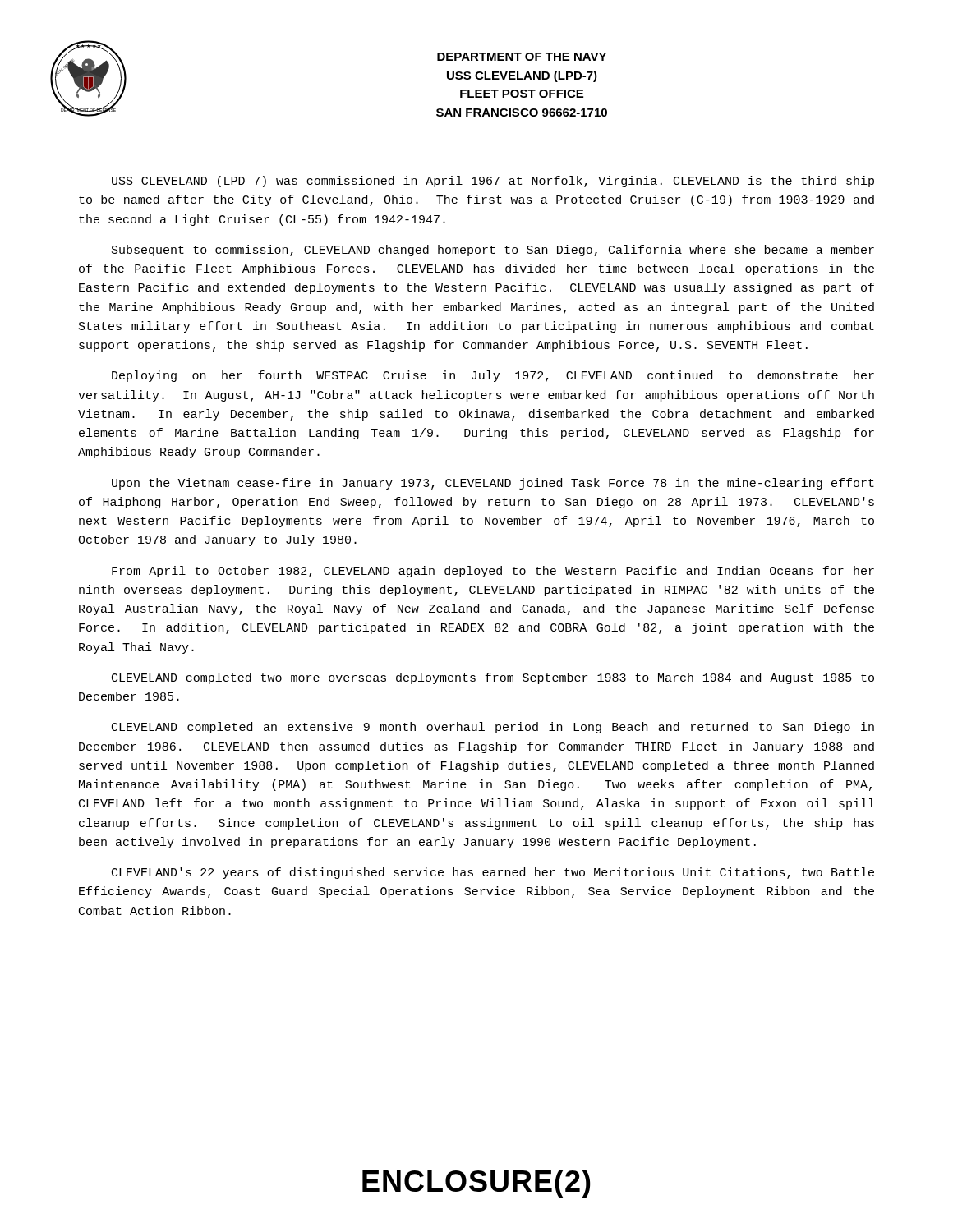The width and height of the screenshot is (953, 1232).
Task: Locate the text block containing "Upon the Vietnam cease-fire"
Action: point(476,512)
